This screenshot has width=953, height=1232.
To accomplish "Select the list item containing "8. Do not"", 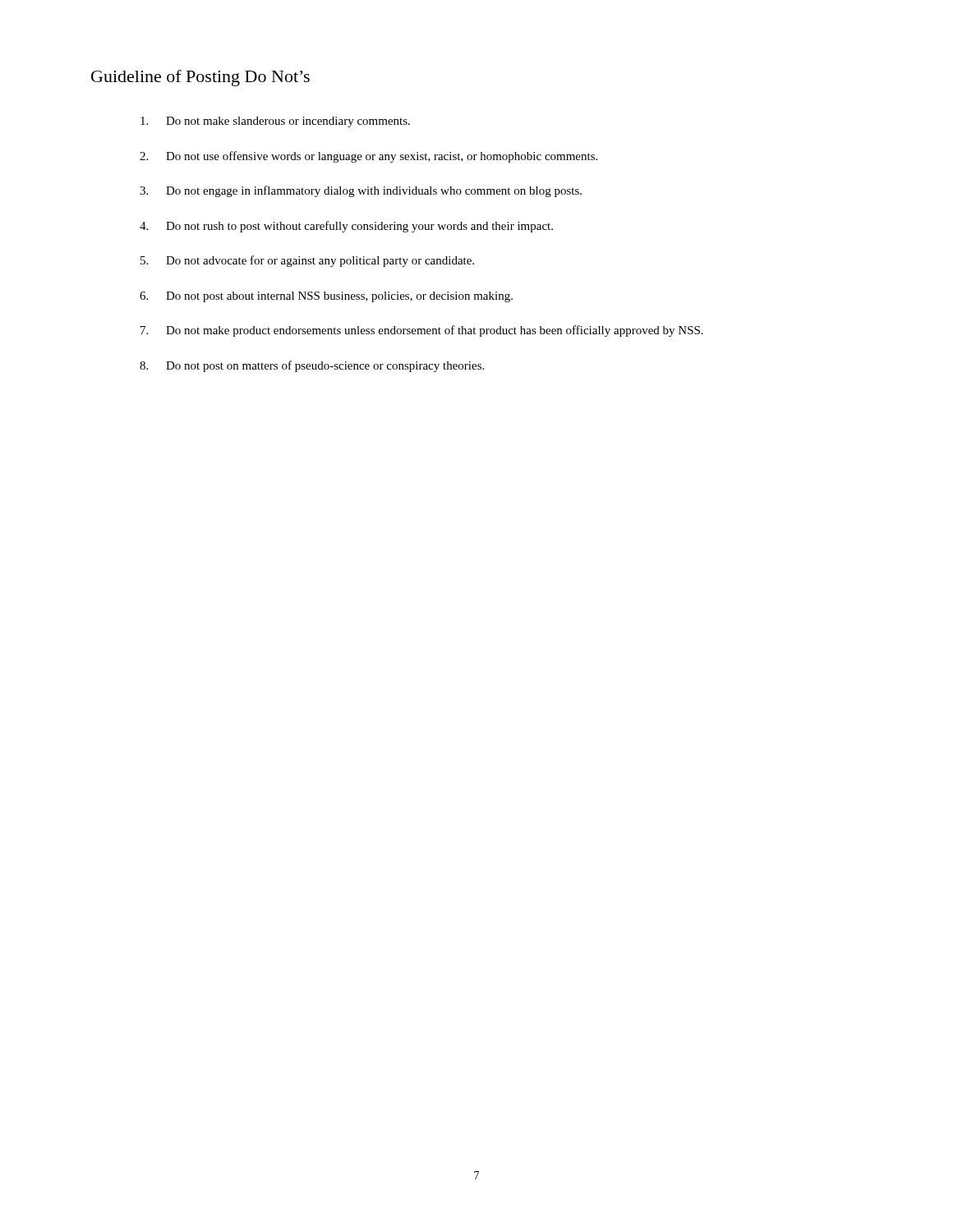I will (312, 366).
